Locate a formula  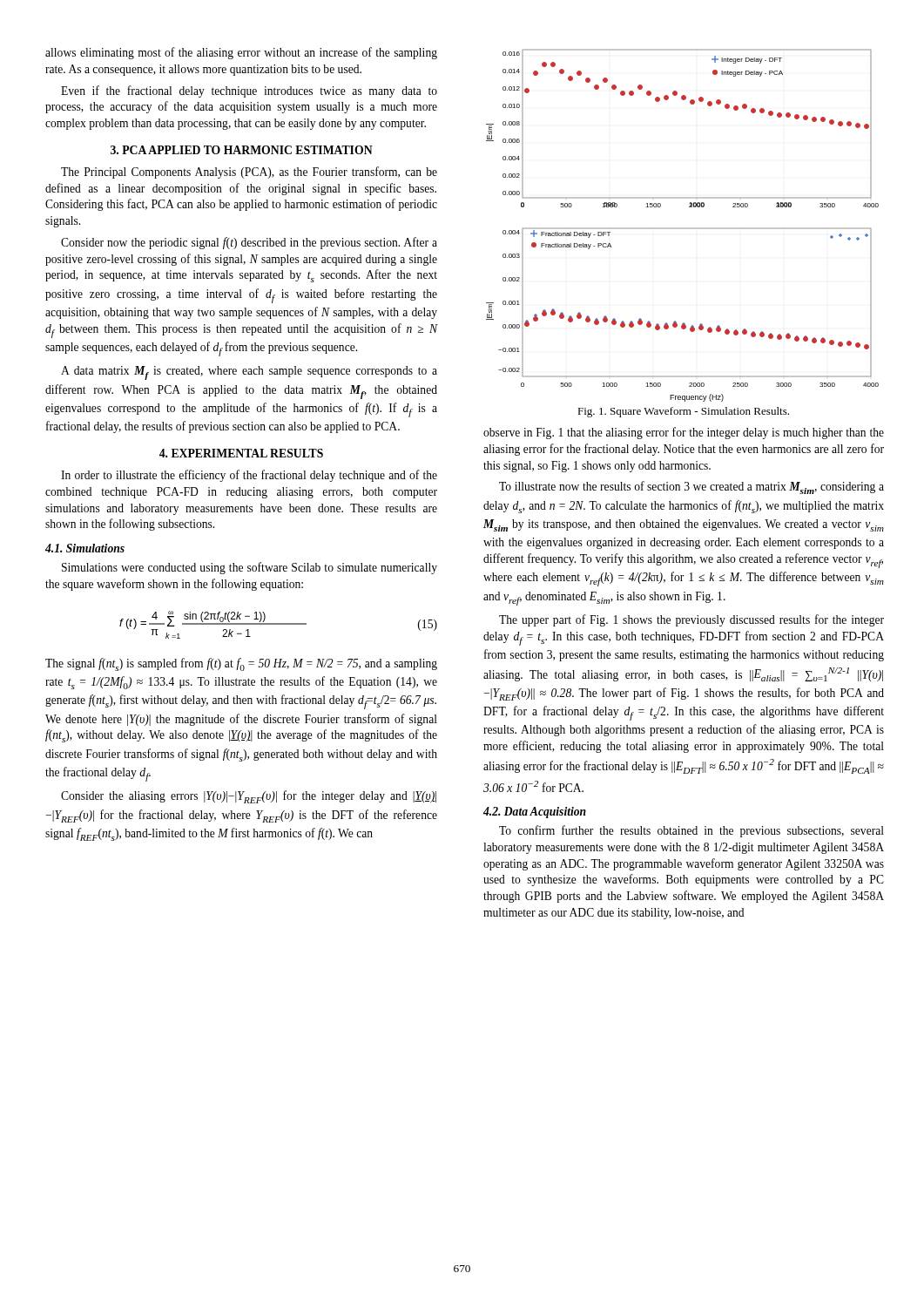[241, 624]
